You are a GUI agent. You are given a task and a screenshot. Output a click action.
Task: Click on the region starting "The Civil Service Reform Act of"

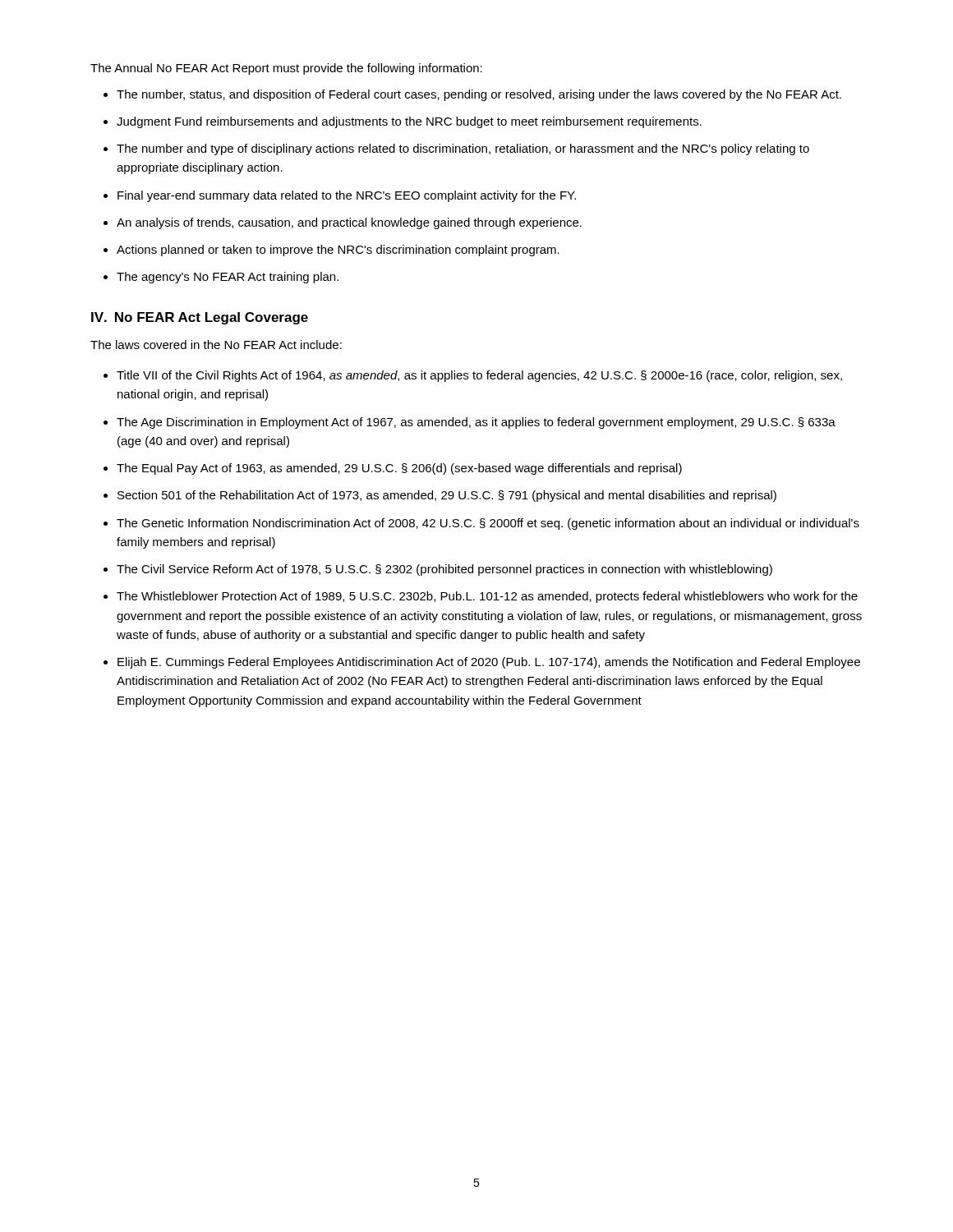445,569
